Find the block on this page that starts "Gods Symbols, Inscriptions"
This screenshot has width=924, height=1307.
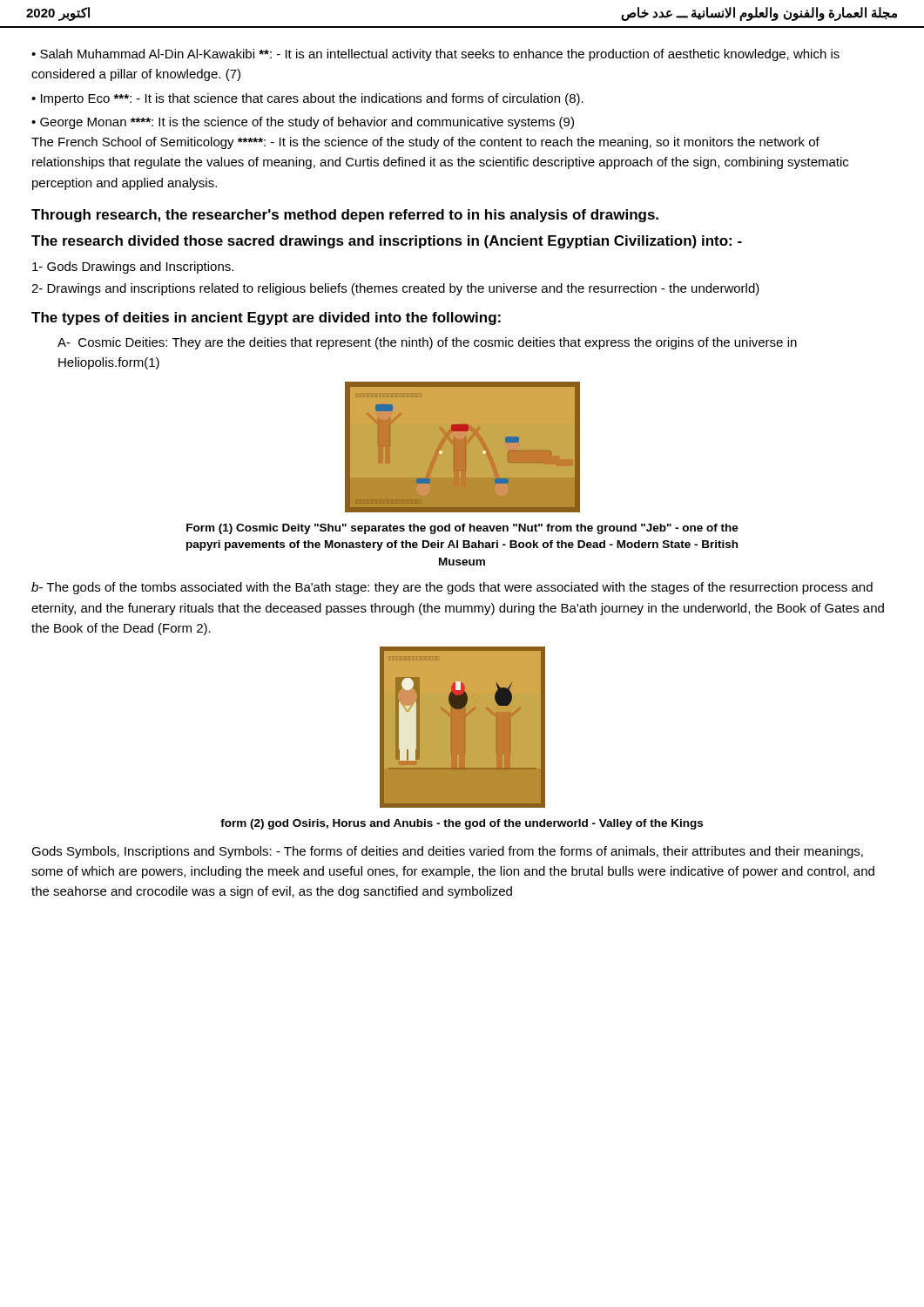point(453,871)
